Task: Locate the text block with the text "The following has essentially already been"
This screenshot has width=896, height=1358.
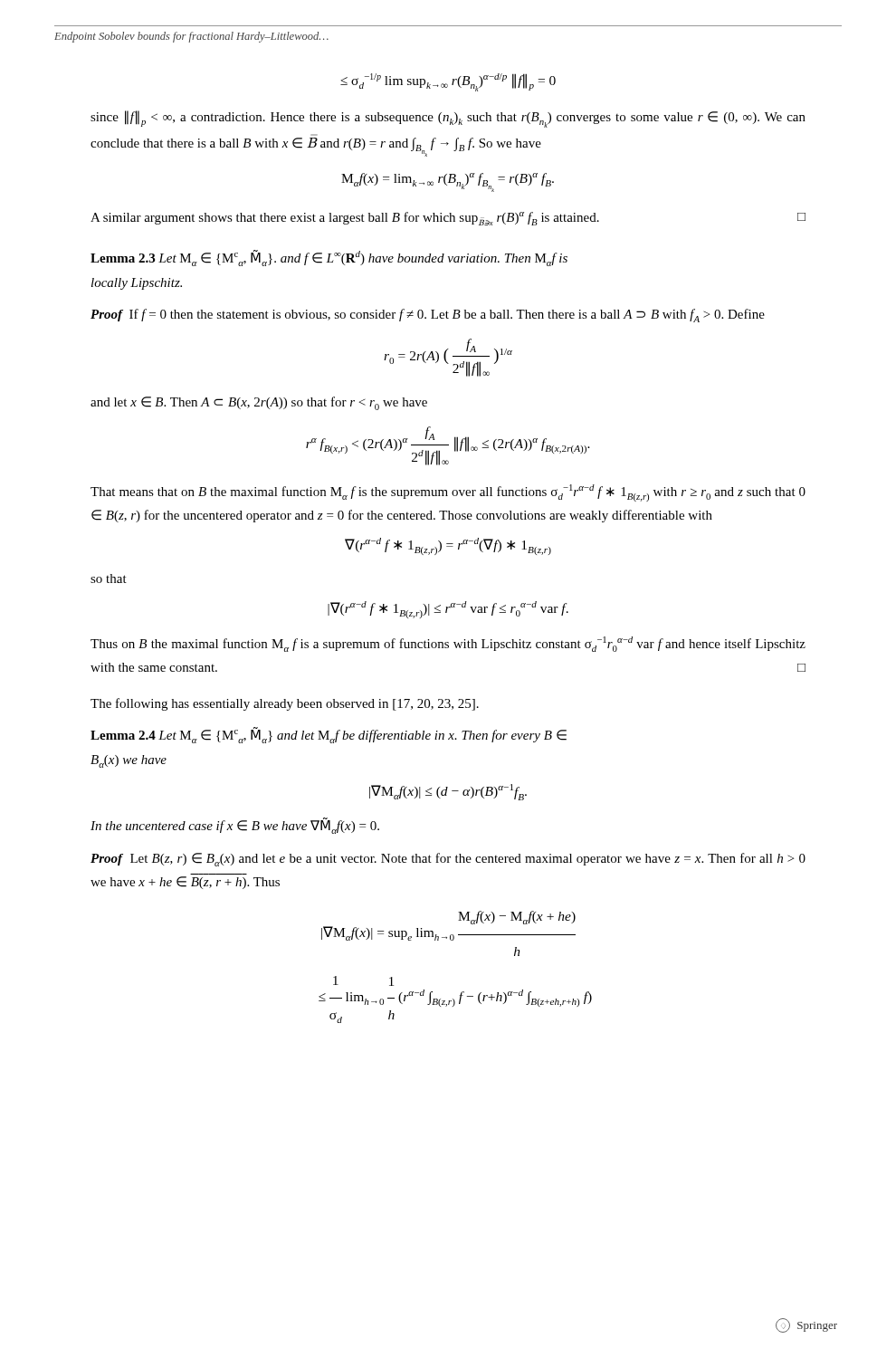Action: (285, 703)
